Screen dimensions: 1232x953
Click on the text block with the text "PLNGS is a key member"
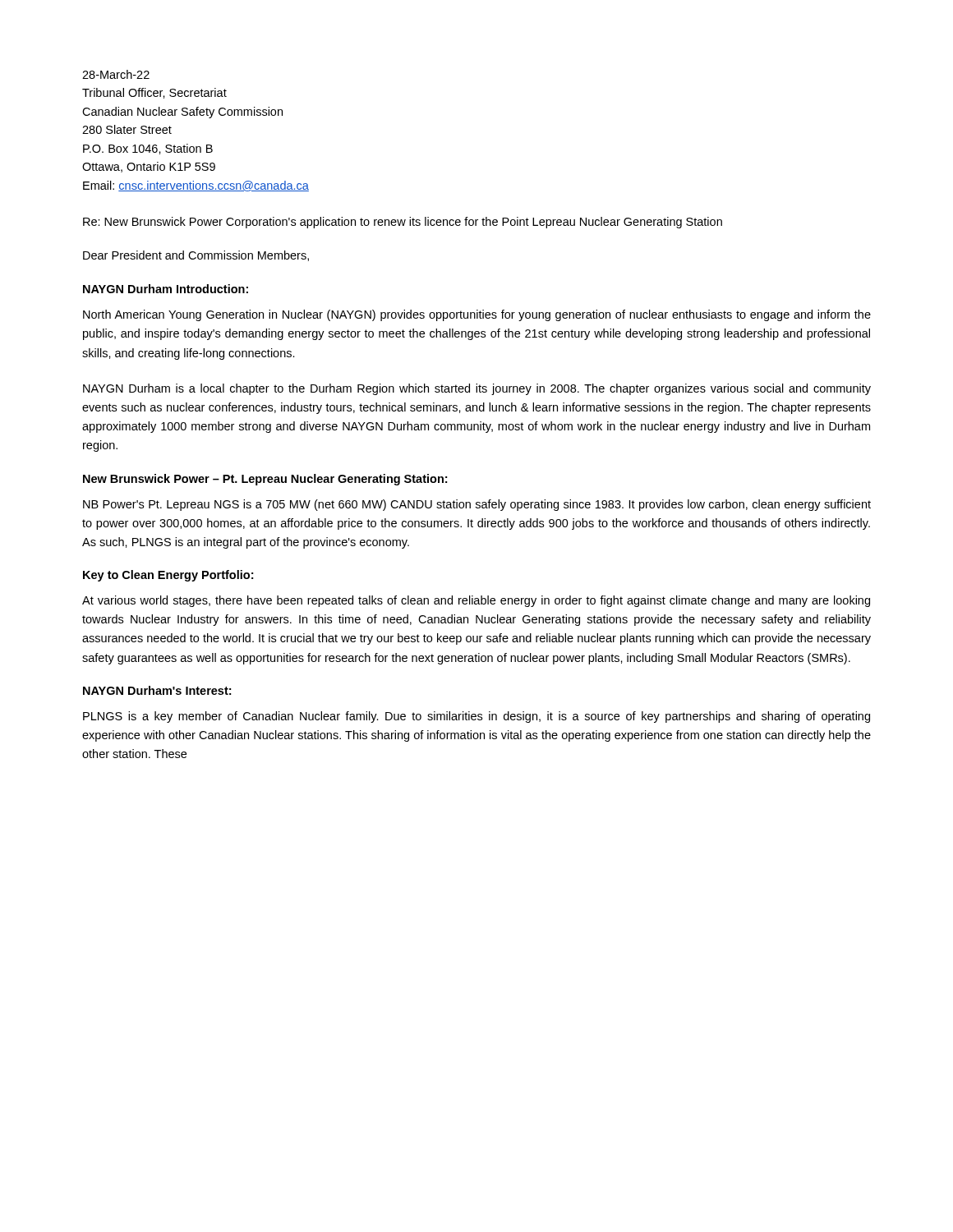pos(476,735)
